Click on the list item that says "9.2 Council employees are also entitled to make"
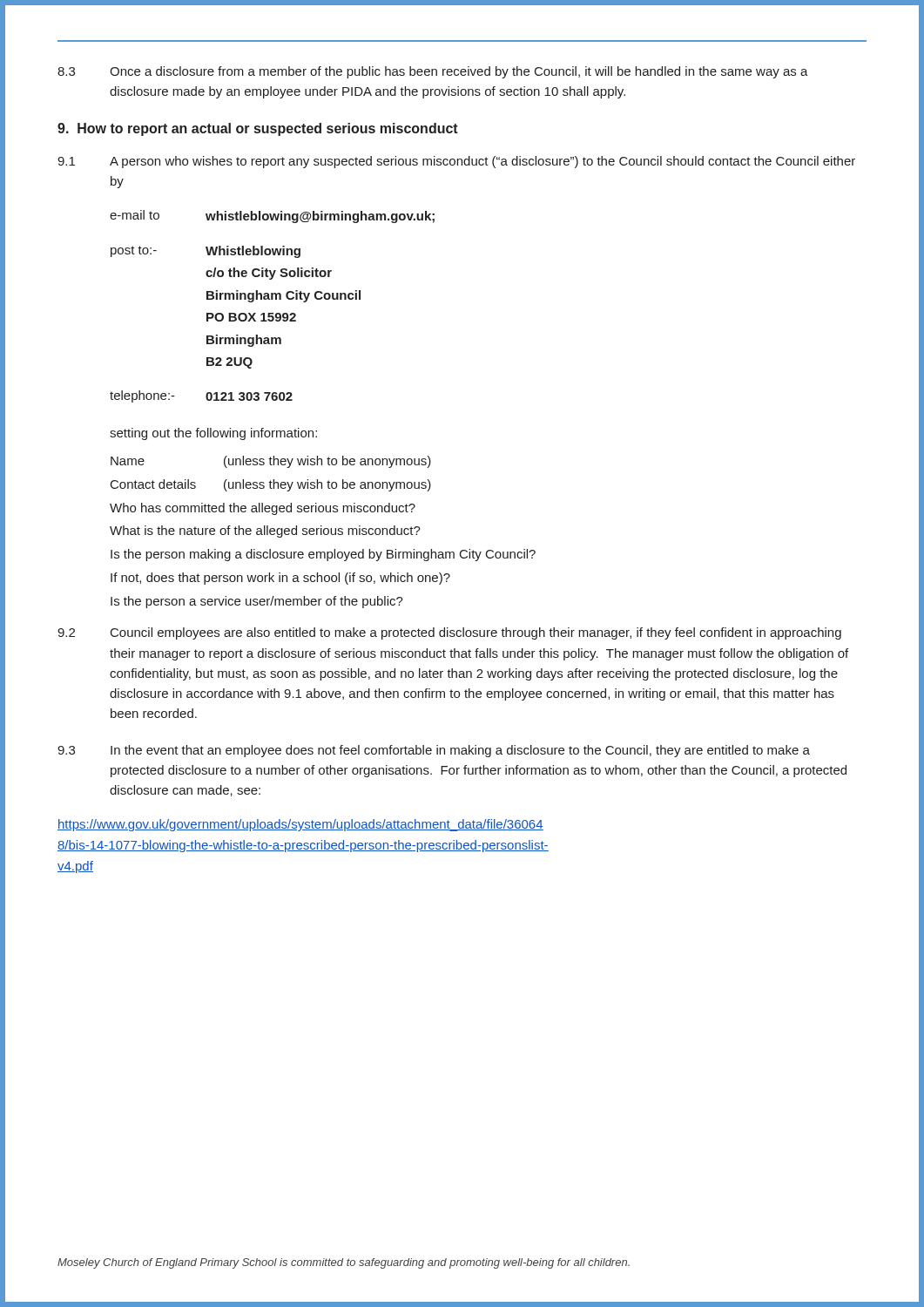This screenshot has height=1307, width=924. [x=462, y=673]
